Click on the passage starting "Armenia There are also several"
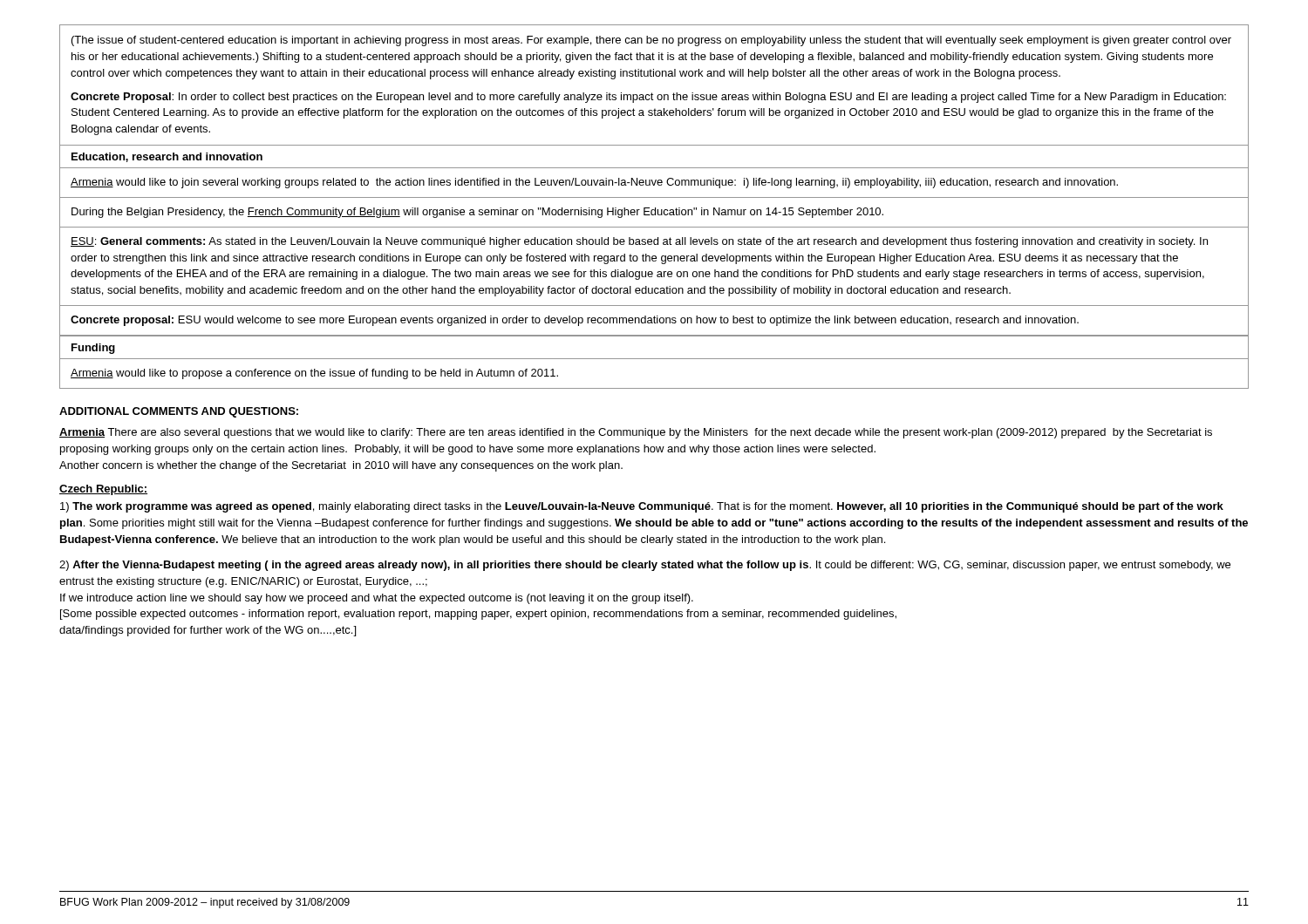Image resolution: width=1308 pixels, height=924 pixels. pyautogui.click(x=654, y=449)
